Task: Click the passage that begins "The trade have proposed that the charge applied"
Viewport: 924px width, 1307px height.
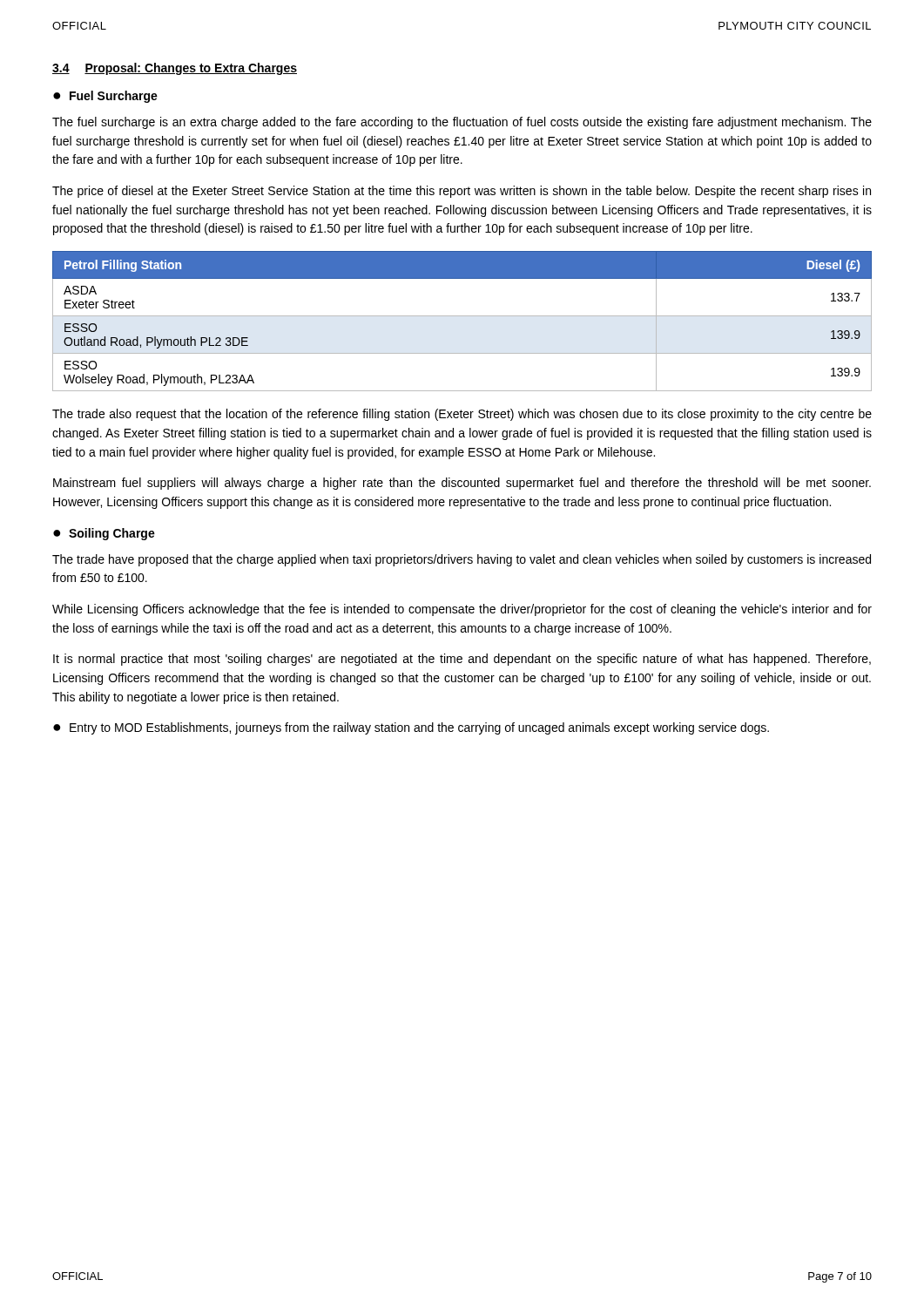Action: point(462,568)
